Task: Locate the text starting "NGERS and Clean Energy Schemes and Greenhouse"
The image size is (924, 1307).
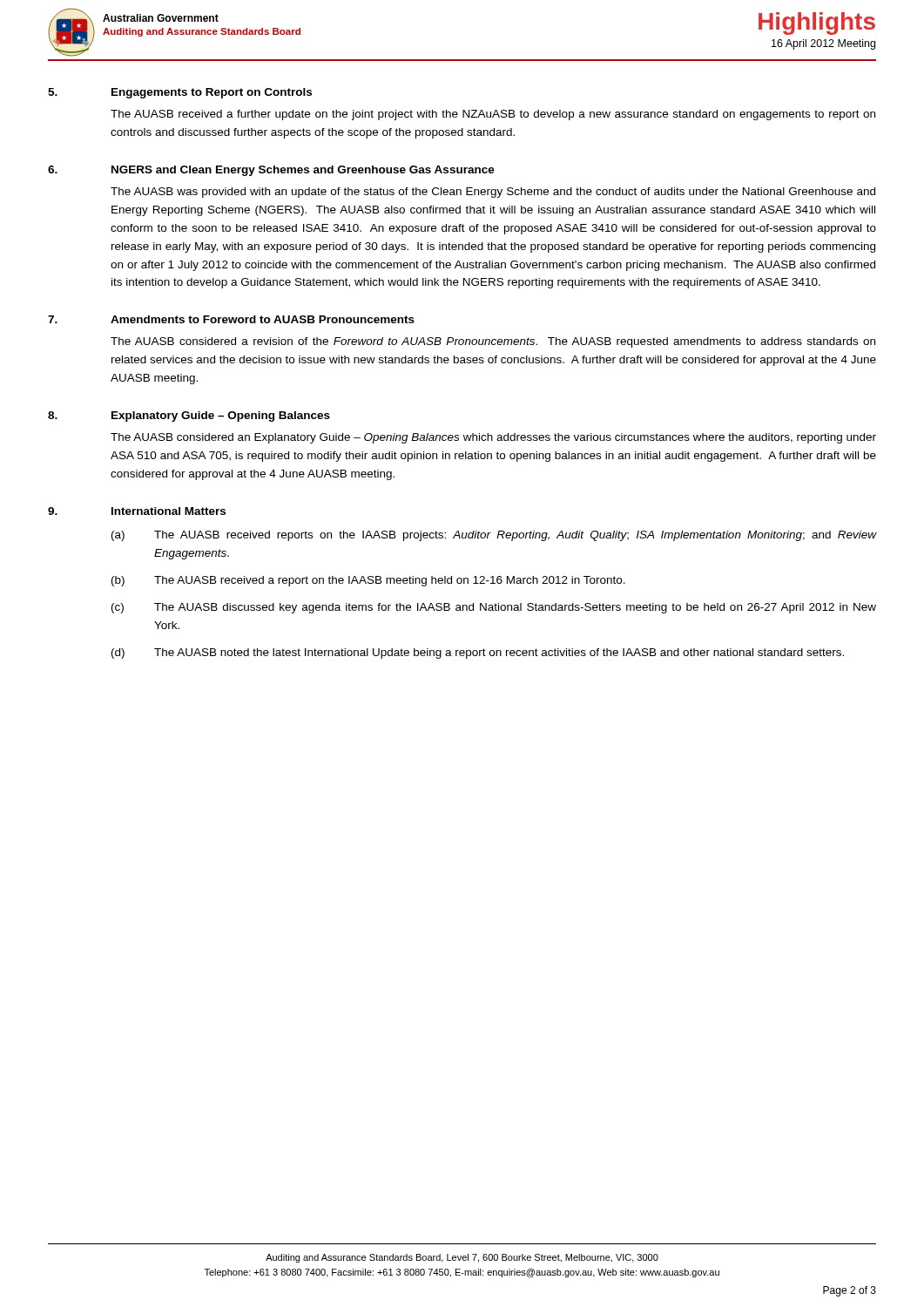Action: (302, 169)
